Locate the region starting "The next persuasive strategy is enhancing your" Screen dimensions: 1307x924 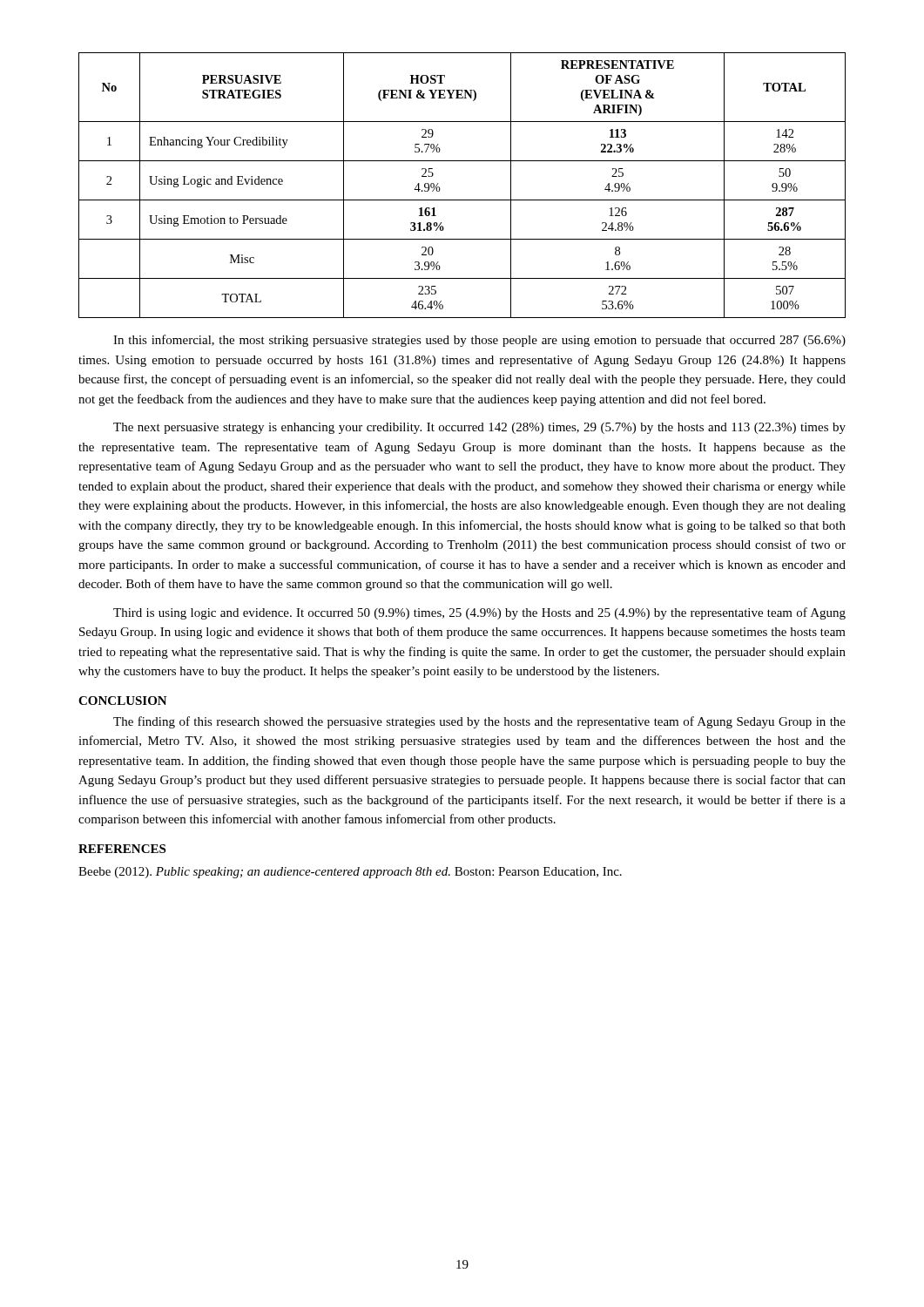[x=462, y=506]
